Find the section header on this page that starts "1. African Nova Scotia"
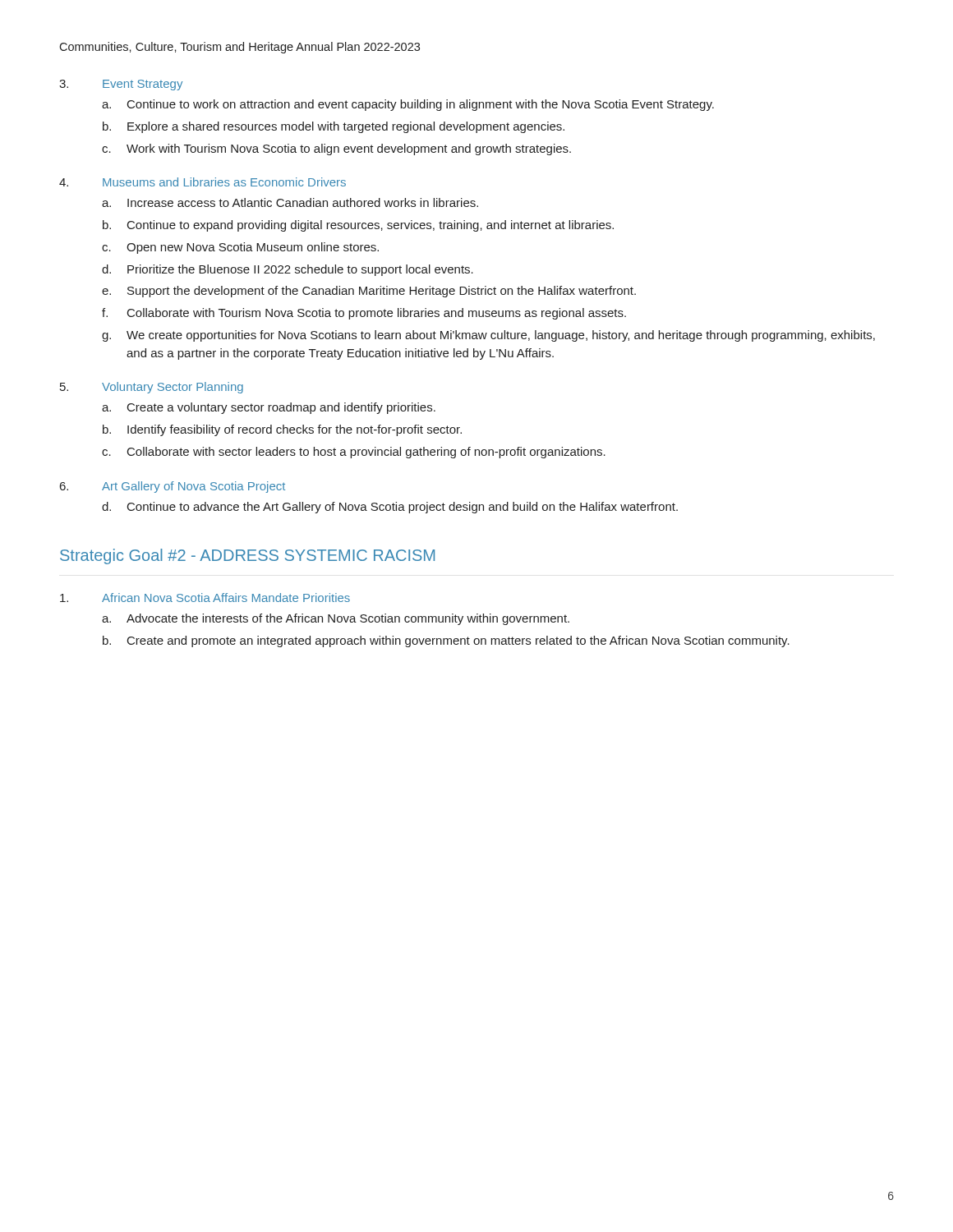953x1232 pixels. tap(476, 620)
